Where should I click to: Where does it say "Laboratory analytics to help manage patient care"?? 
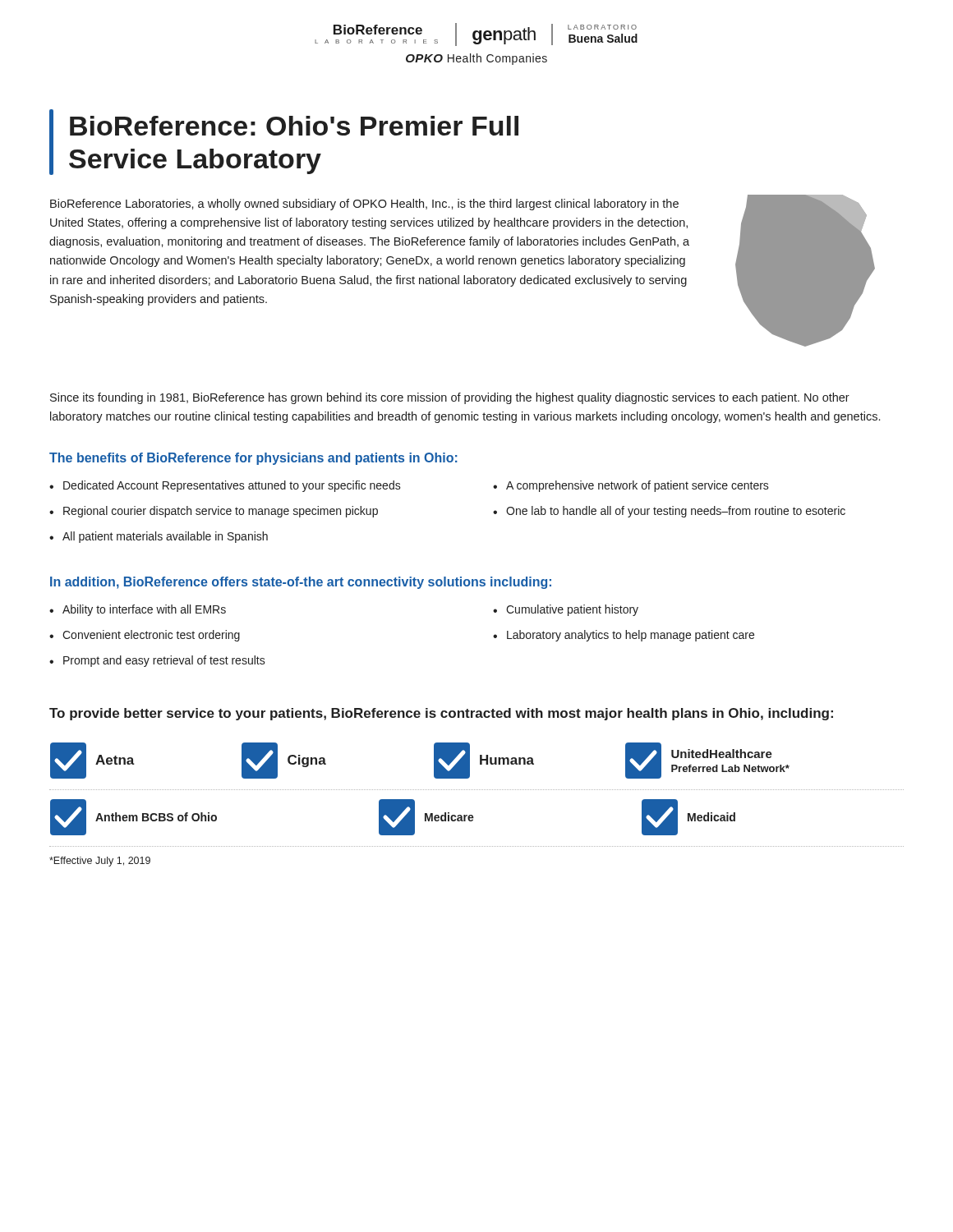coord(630,635)
